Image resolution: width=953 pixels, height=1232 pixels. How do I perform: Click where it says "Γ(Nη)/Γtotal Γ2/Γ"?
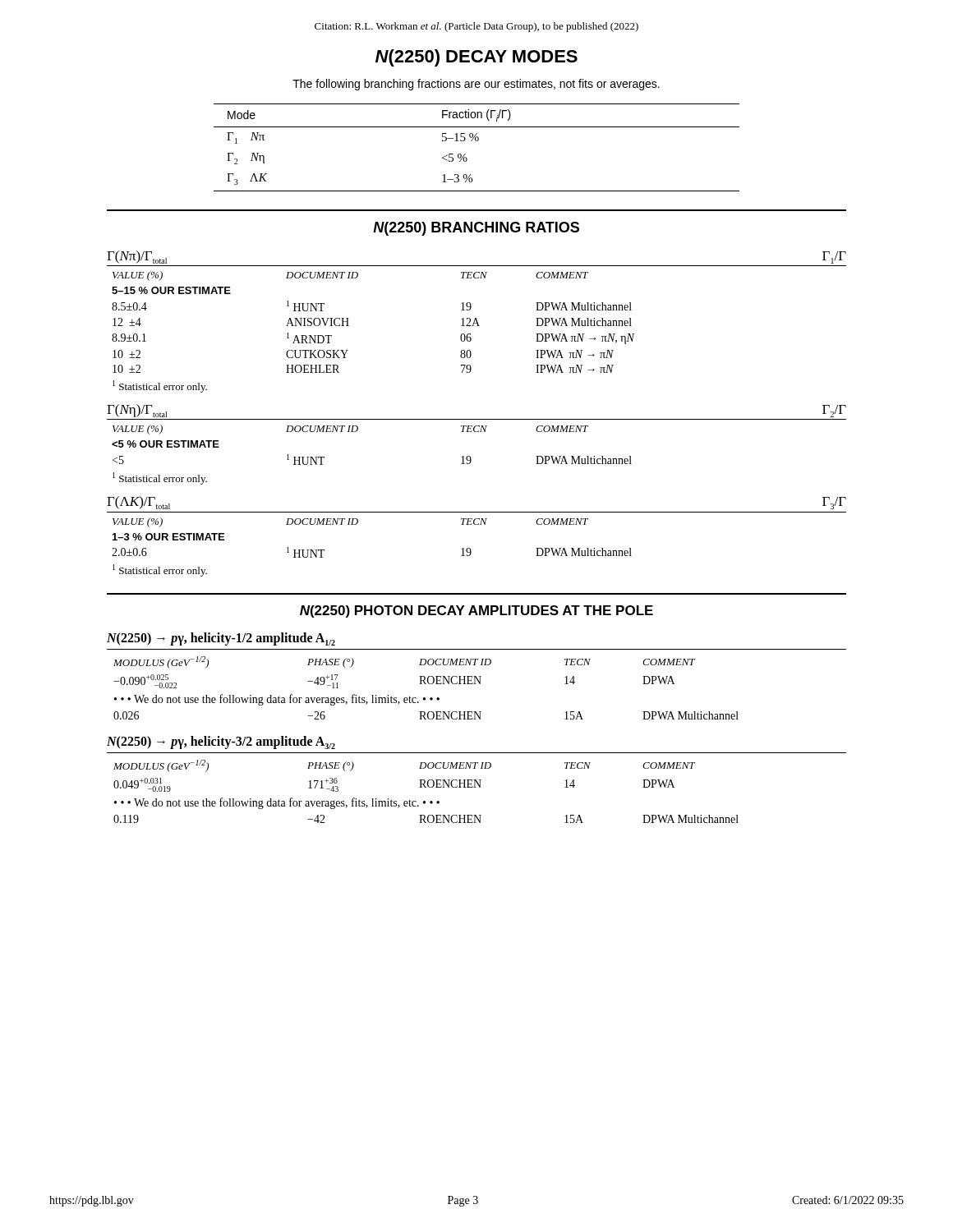(x=476, y=410)
